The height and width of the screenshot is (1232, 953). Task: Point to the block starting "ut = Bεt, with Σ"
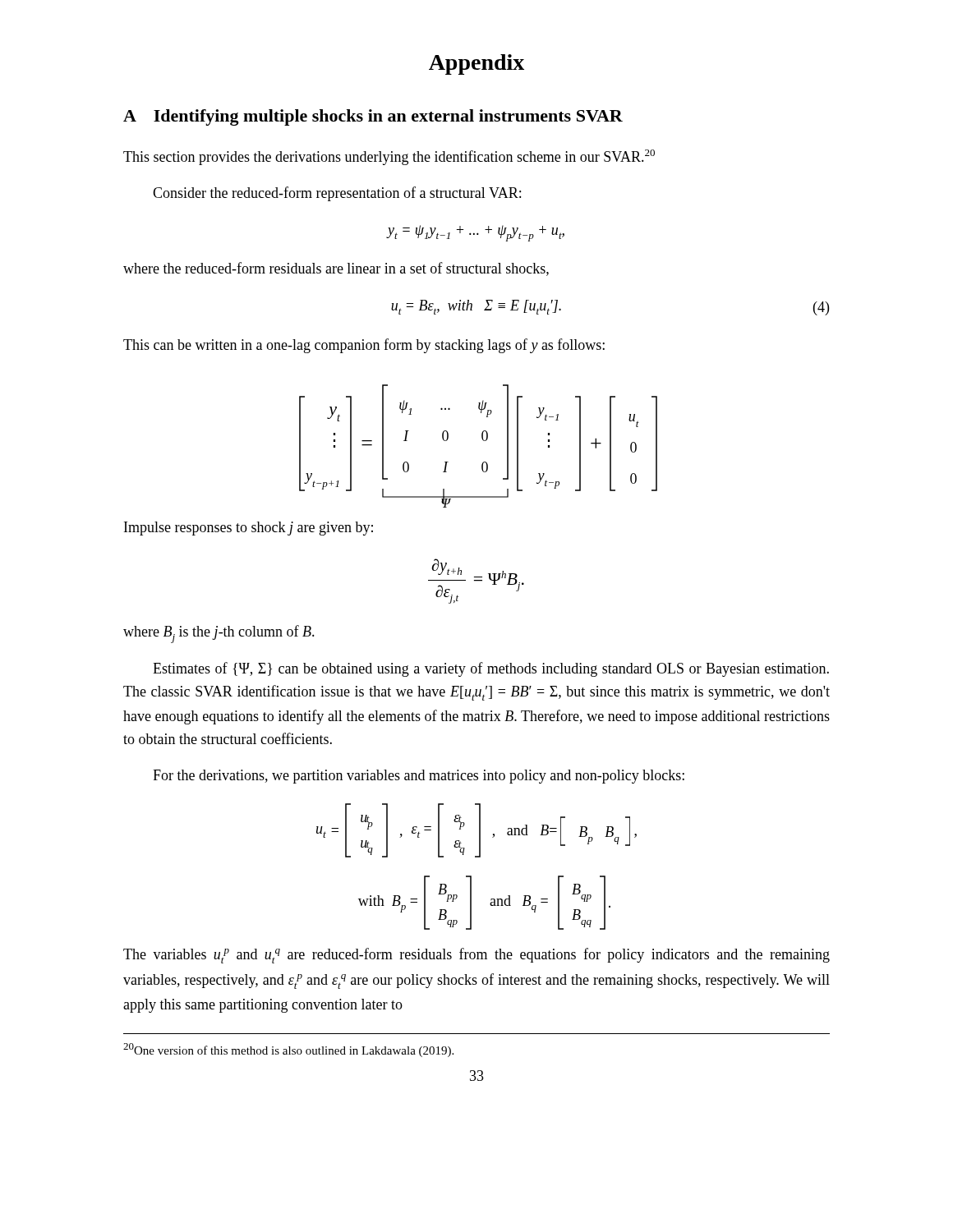(x=476, y=308)
